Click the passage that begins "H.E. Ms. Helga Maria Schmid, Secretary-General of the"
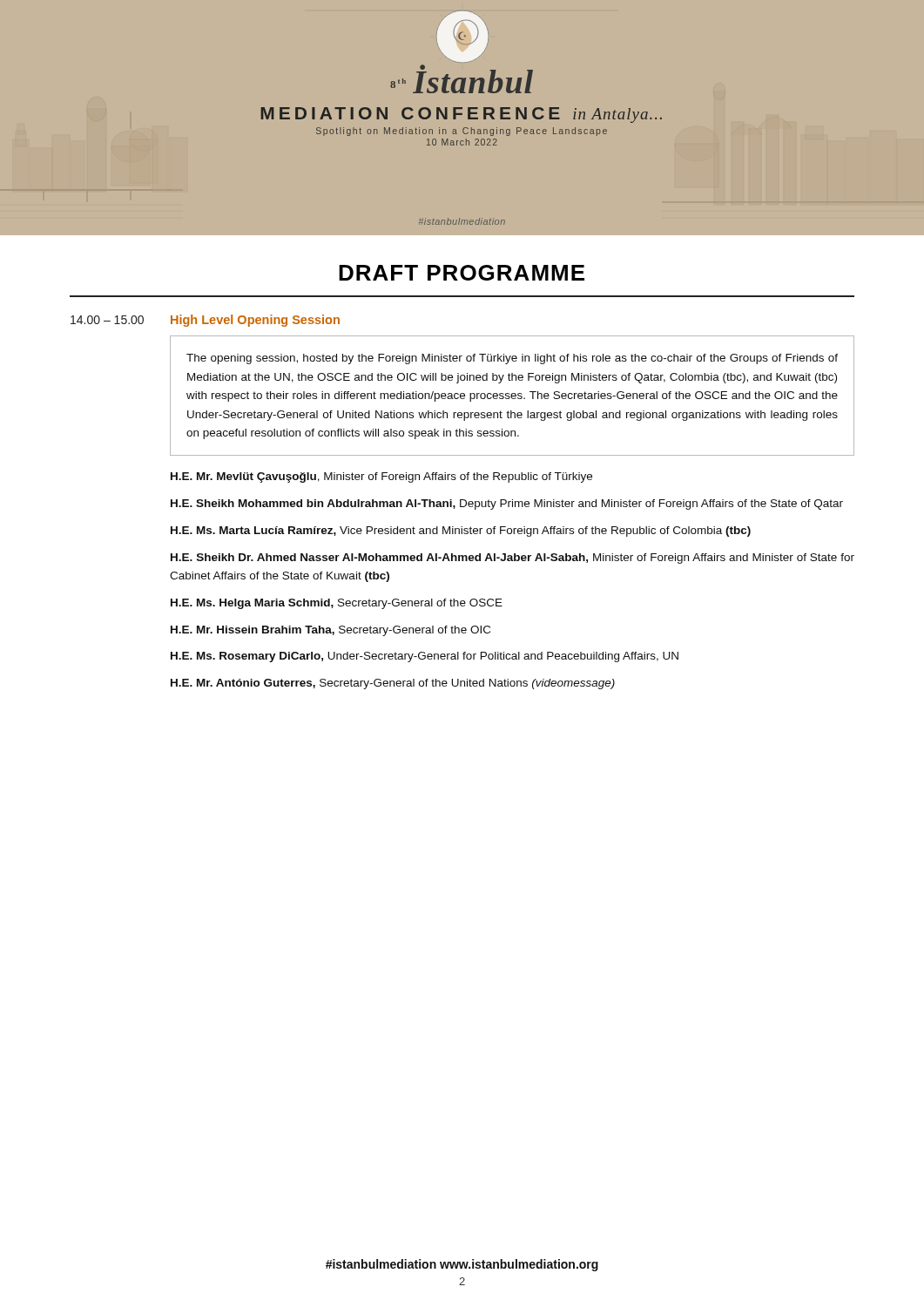The height and width of the screenshot is (1307, 924). [336, 602]
